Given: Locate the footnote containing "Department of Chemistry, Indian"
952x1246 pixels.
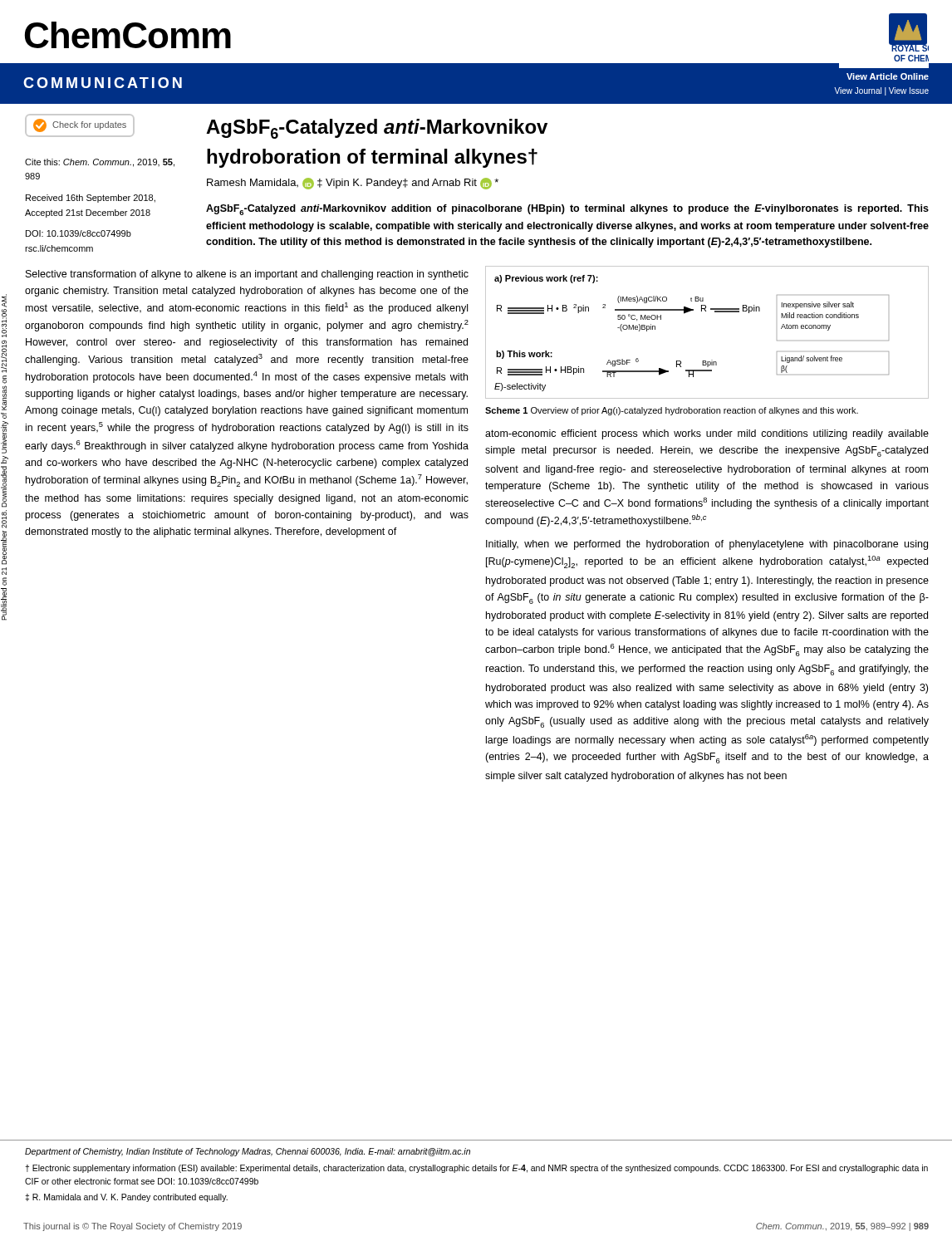Looking at the screenshot, I should tap(248, 1151).
